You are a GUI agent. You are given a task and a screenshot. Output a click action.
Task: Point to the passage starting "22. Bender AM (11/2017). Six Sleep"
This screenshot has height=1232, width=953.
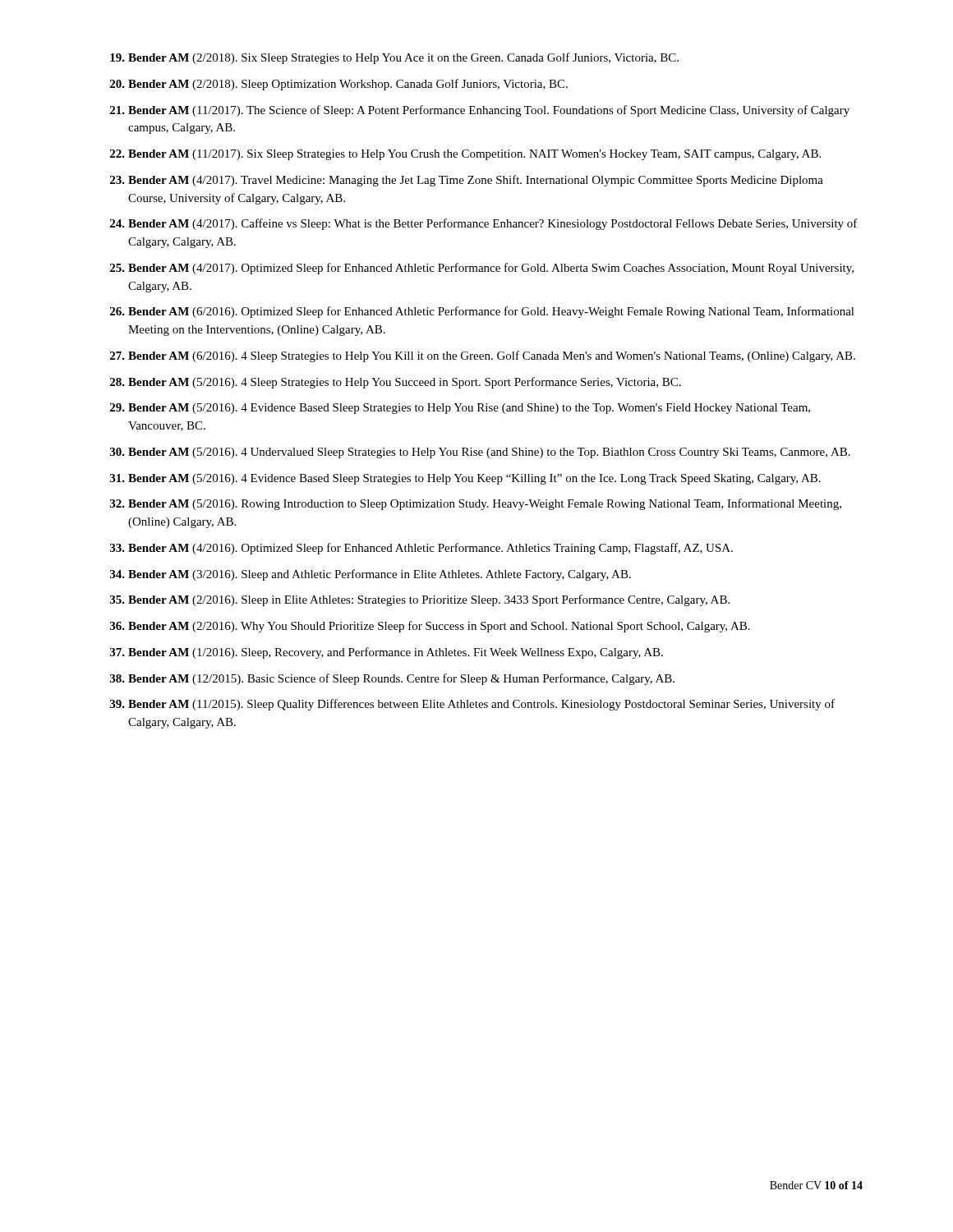click(476, 154)
